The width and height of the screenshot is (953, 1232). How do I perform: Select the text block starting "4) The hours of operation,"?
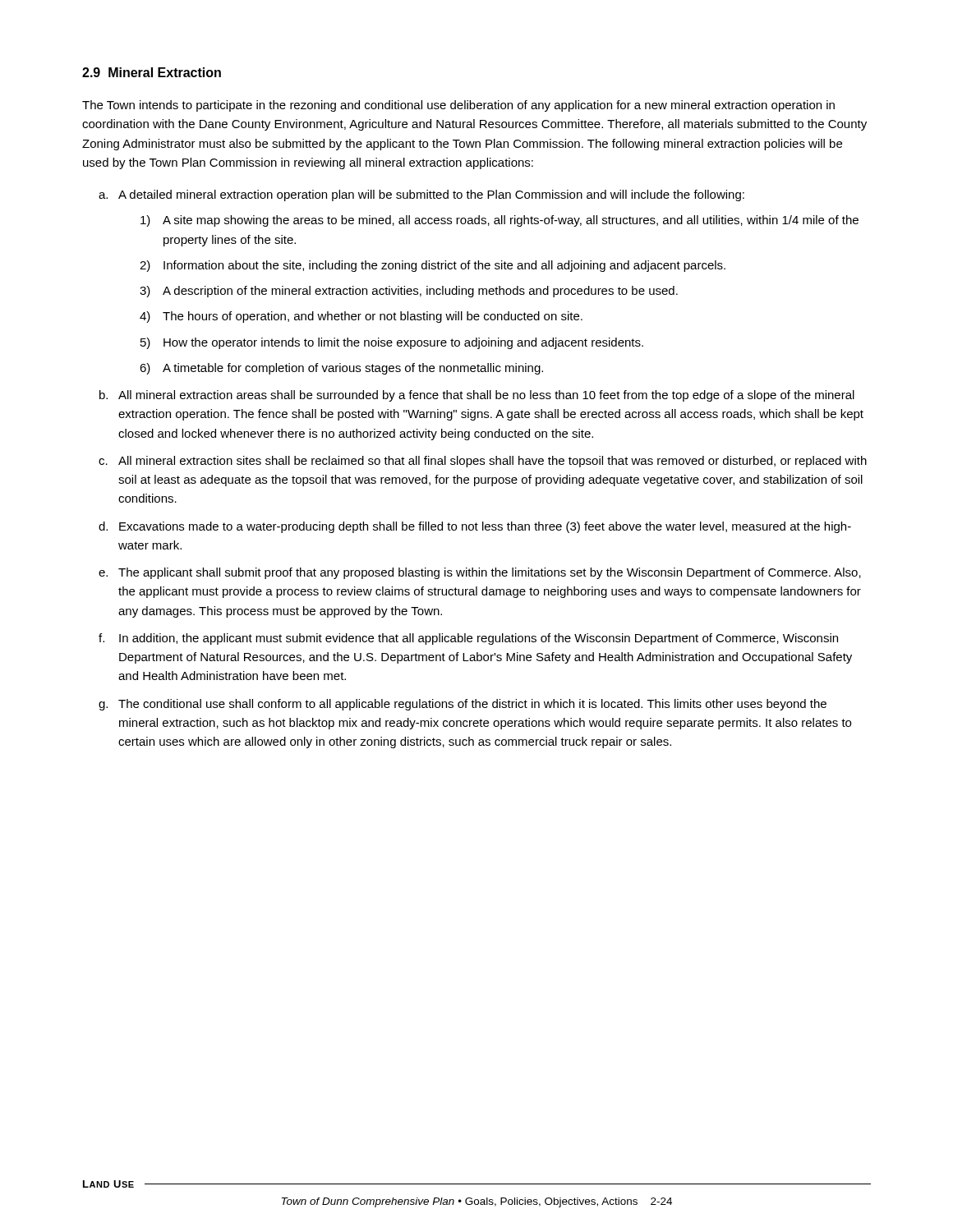pos(362,316)
